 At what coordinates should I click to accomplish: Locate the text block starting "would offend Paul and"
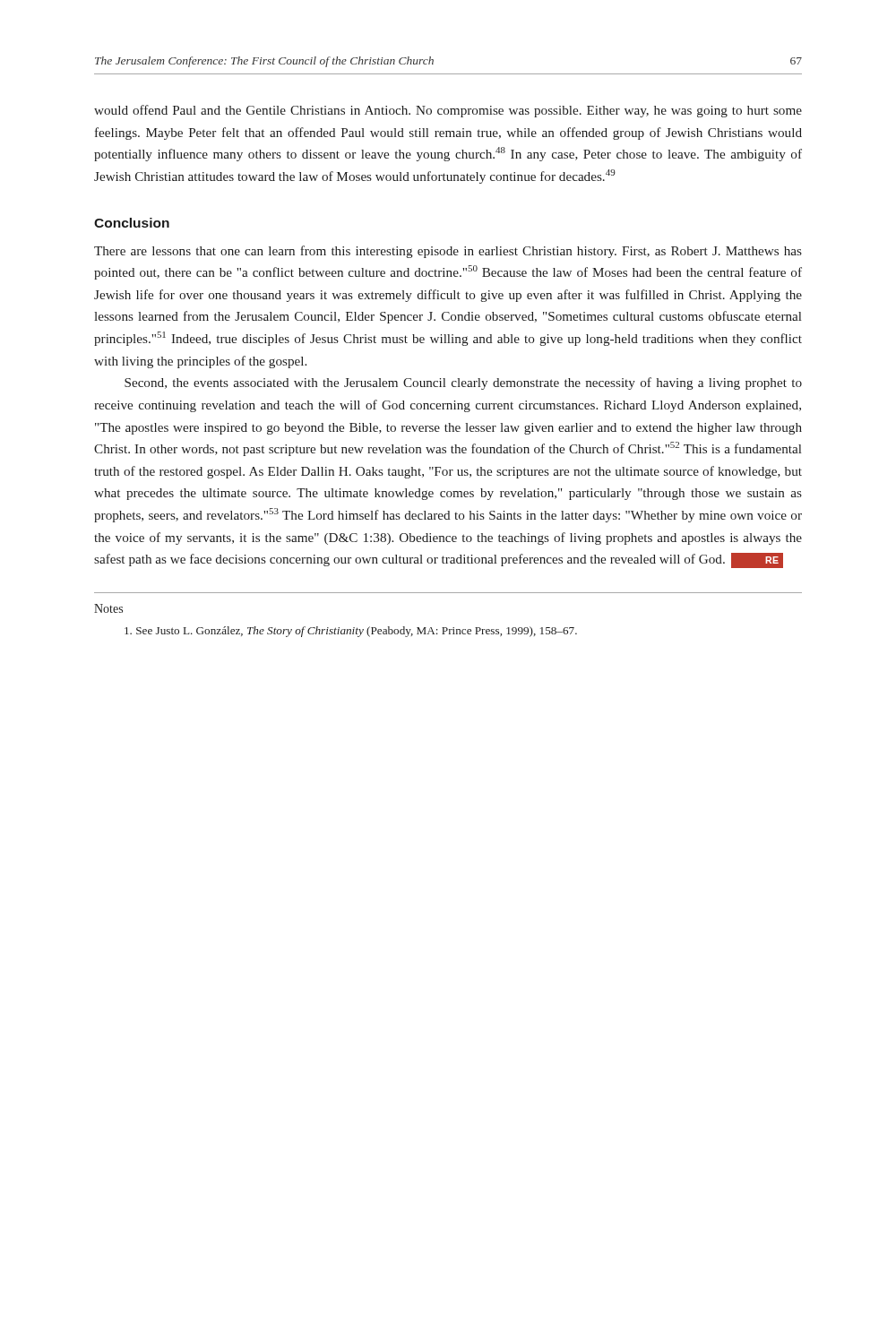click(448, 144)
